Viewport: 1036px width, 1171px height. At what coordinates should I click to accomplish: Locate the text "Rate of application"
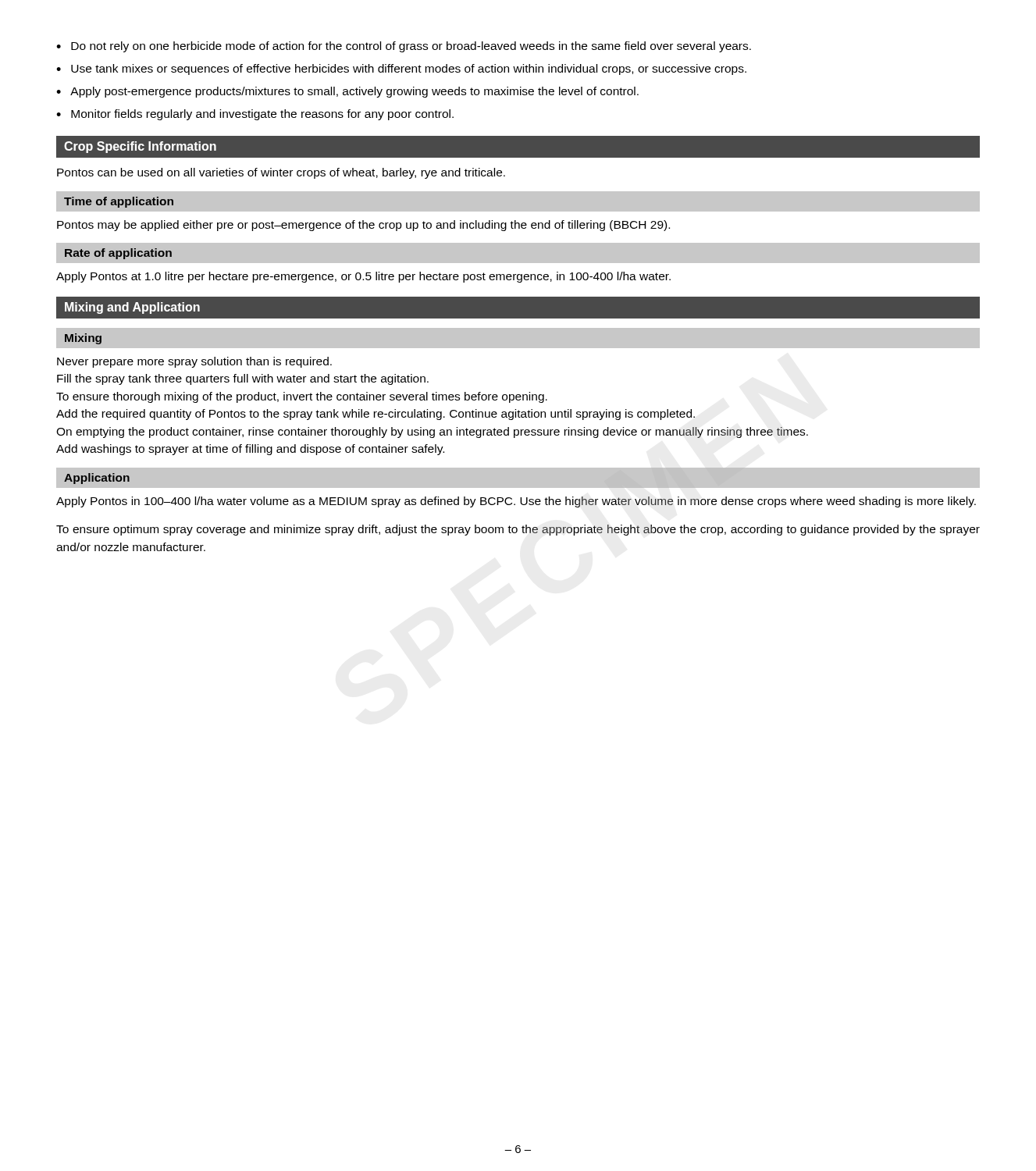[118, 253]
